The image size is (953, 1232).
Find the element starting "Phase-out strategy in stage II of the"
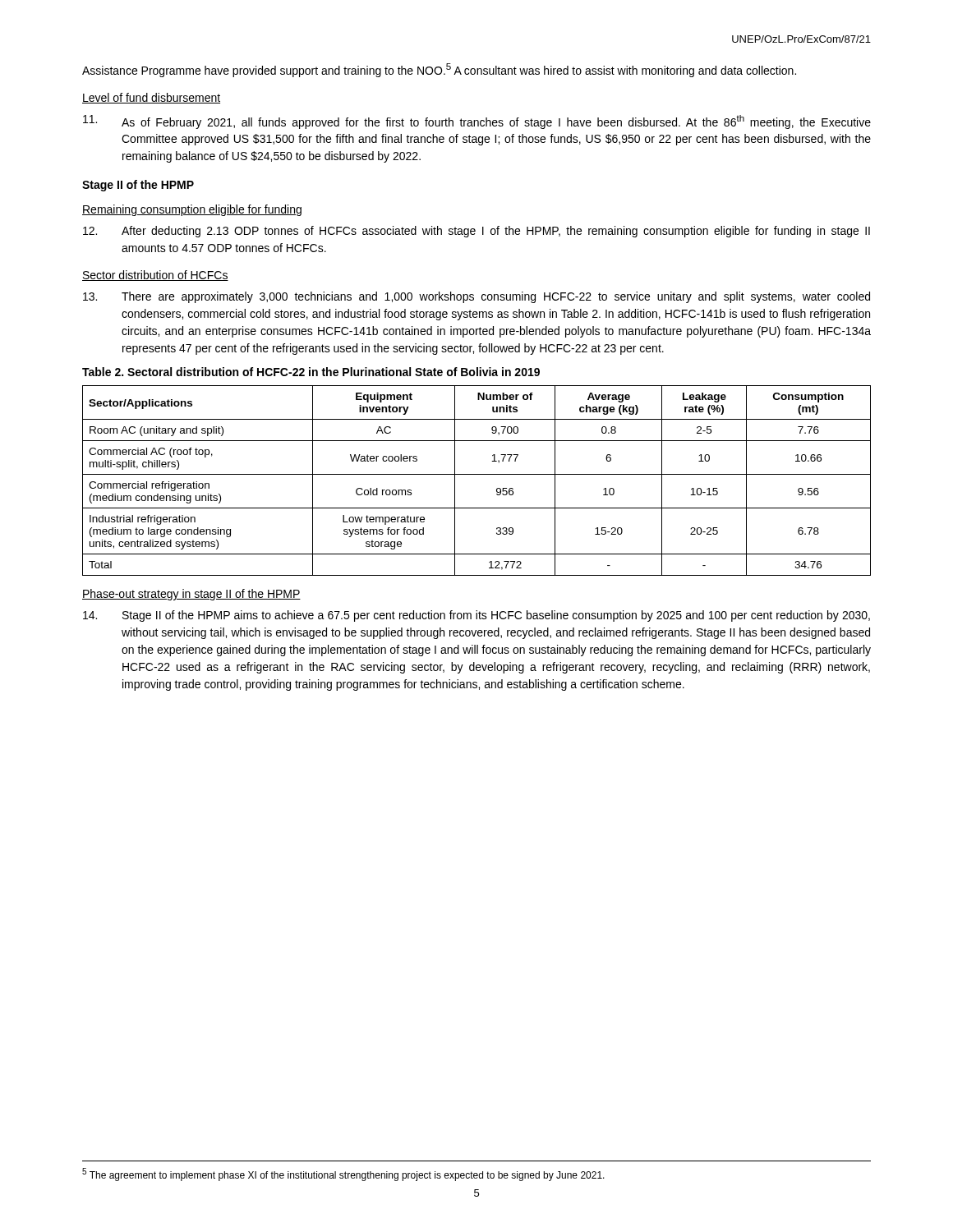click(191, 594)
